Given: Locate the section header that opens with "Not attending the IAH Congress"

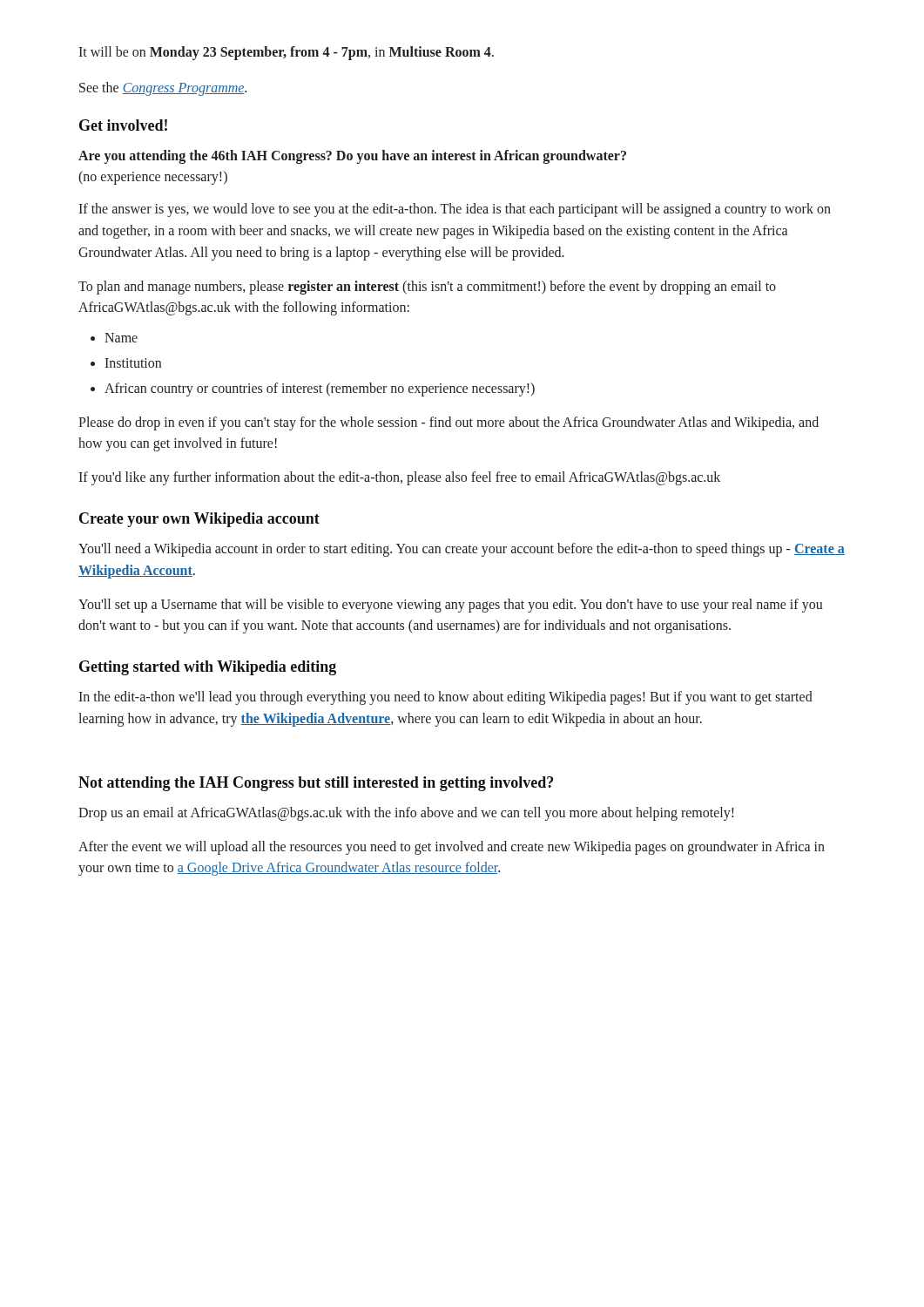Looking at the screenshot, I should 316,782.
